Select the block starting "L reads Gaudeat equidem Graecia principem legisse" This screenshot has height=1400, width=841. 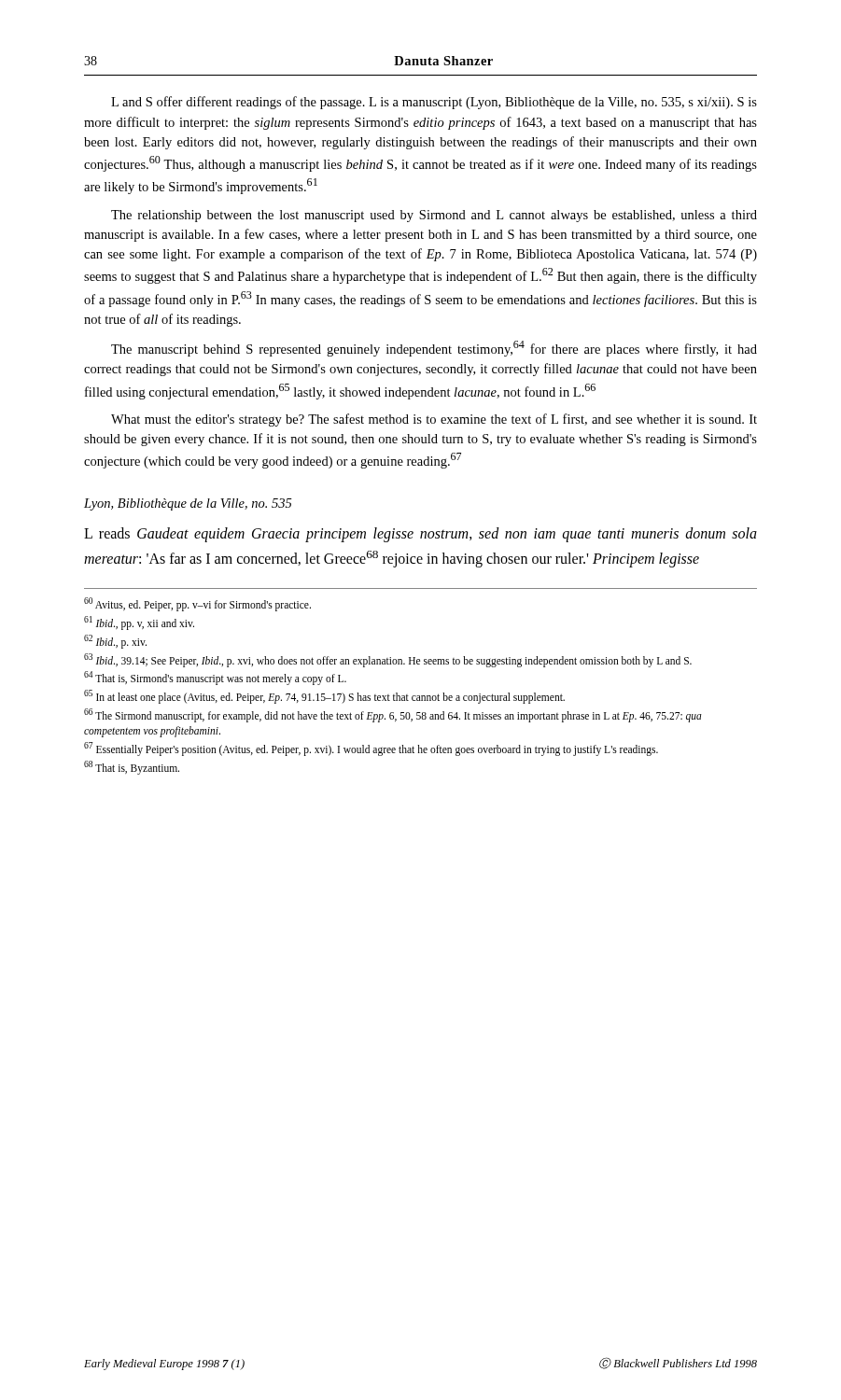tap(420, 547)
